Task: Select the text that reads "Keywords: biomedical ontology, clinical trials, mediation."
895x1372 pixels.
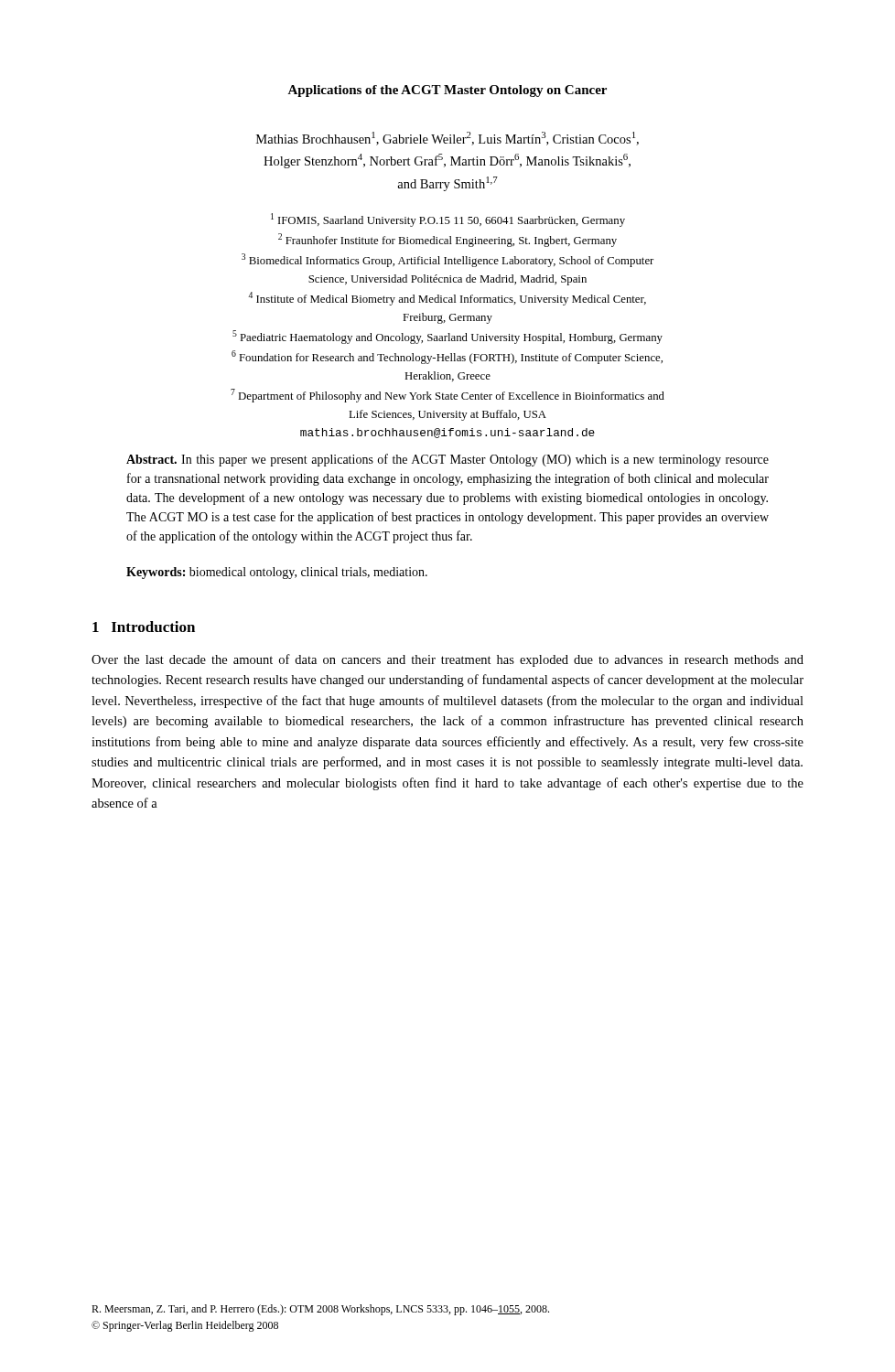Action: click(277, 572)
